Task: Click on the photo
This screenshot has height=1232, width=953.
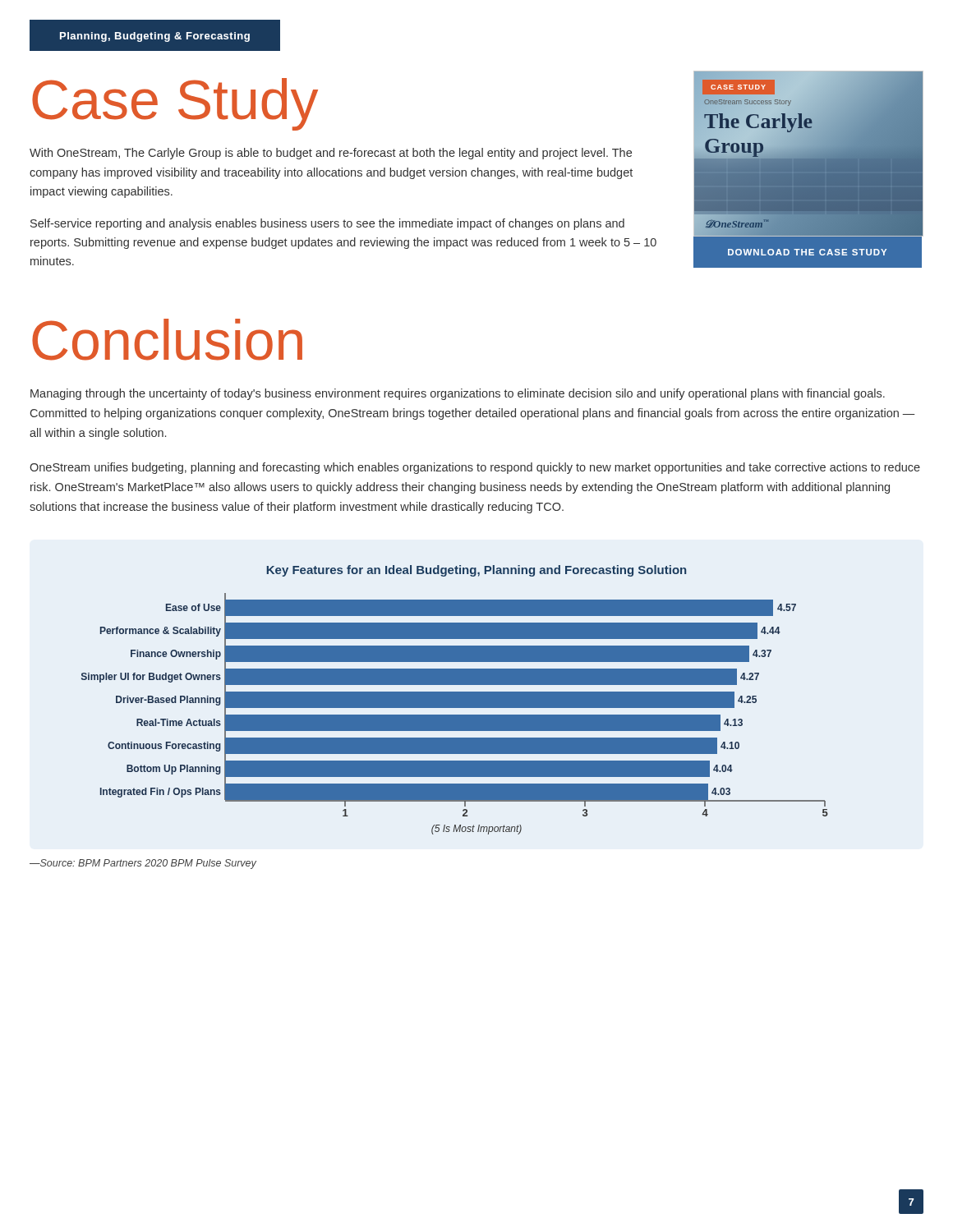Action: click(808, 169)
